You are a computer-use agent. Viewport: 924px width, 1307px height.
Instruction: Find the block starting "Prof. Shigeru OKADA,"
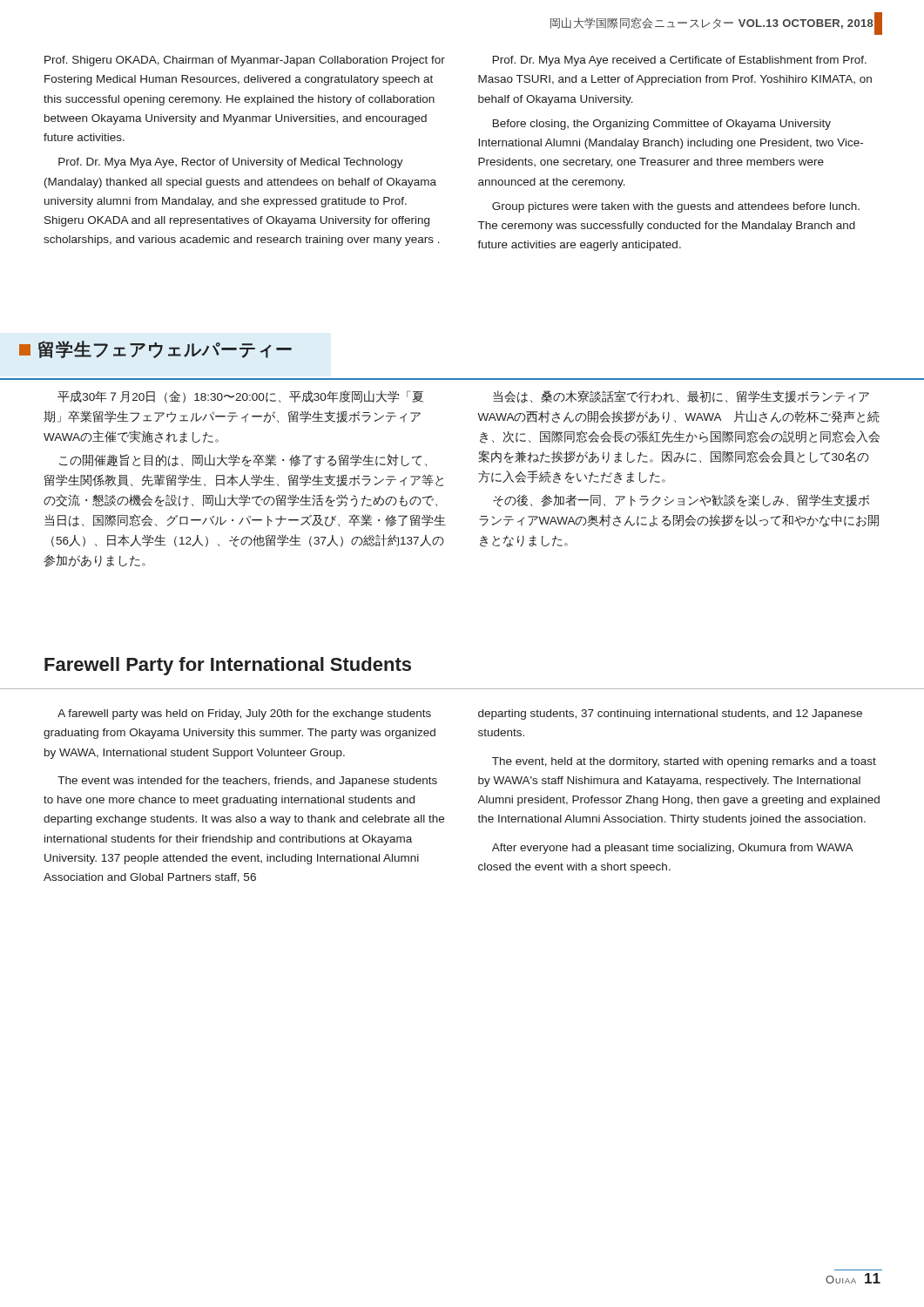[x=245, y=150]
